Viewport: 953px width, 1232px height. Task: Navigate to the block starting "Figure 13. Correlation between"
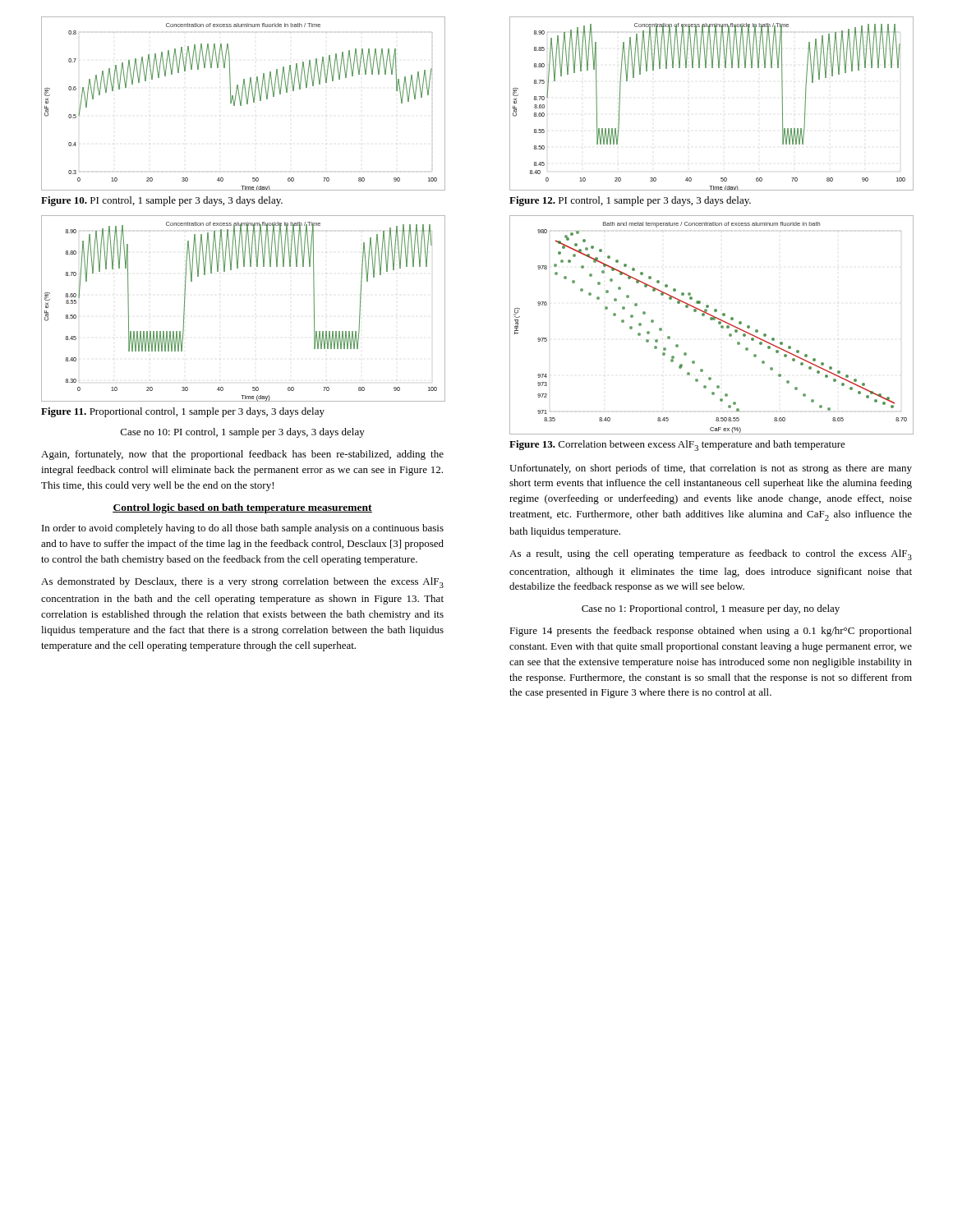[x=677, y=445]
